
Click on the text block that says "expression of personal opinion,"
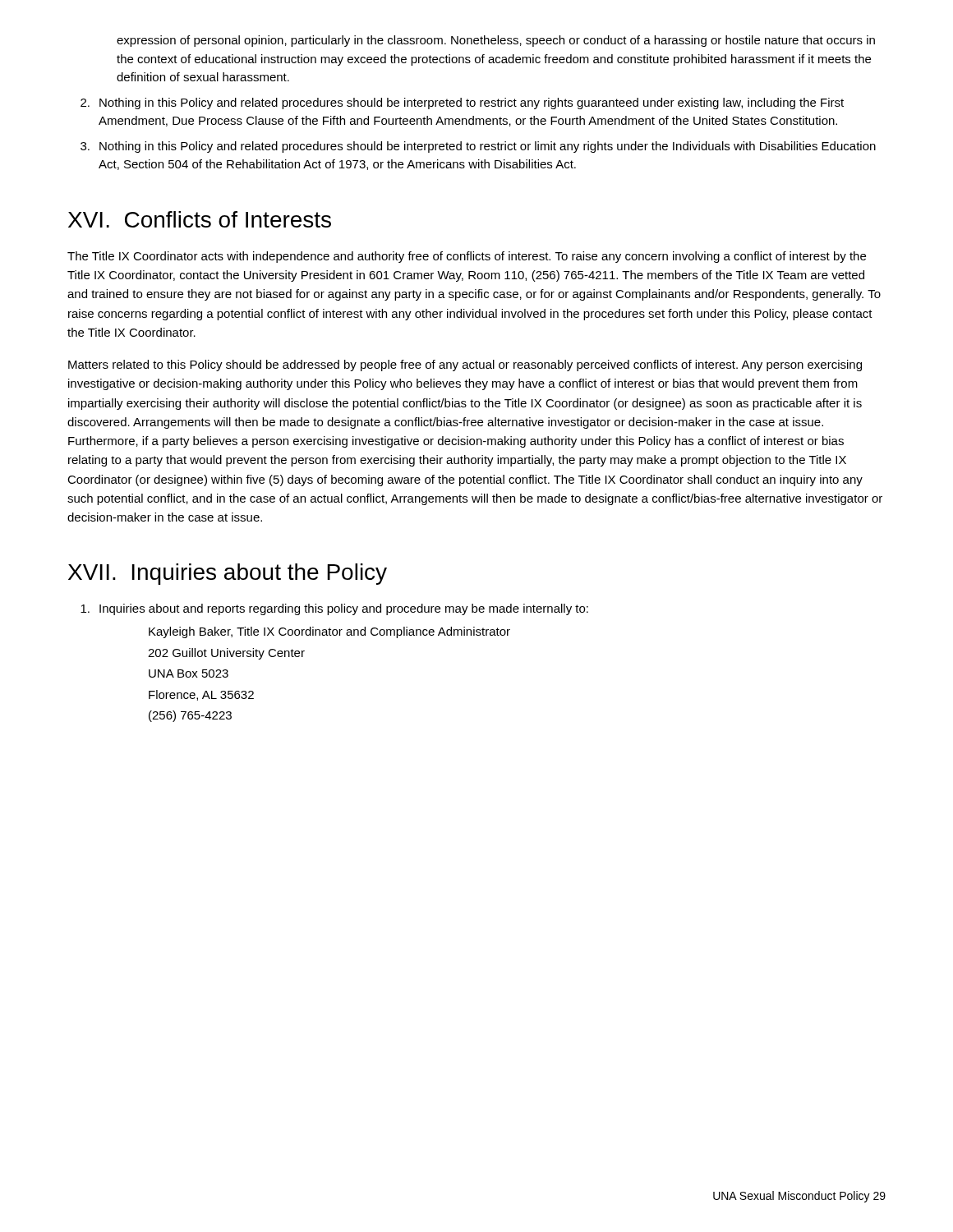point(496,58)
